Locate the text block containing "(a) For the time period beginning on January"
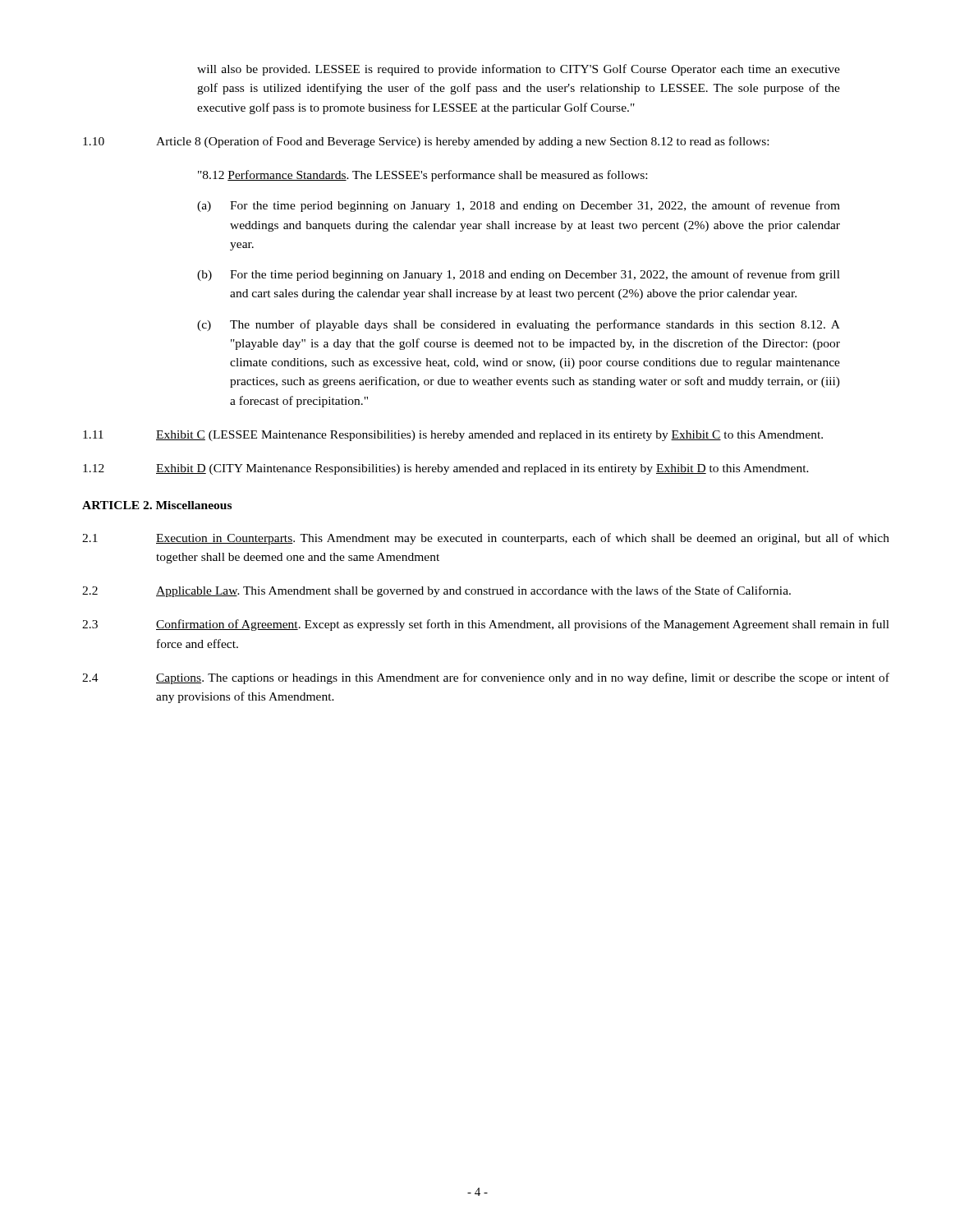The image size is (955, 1232). pos(519,224)
